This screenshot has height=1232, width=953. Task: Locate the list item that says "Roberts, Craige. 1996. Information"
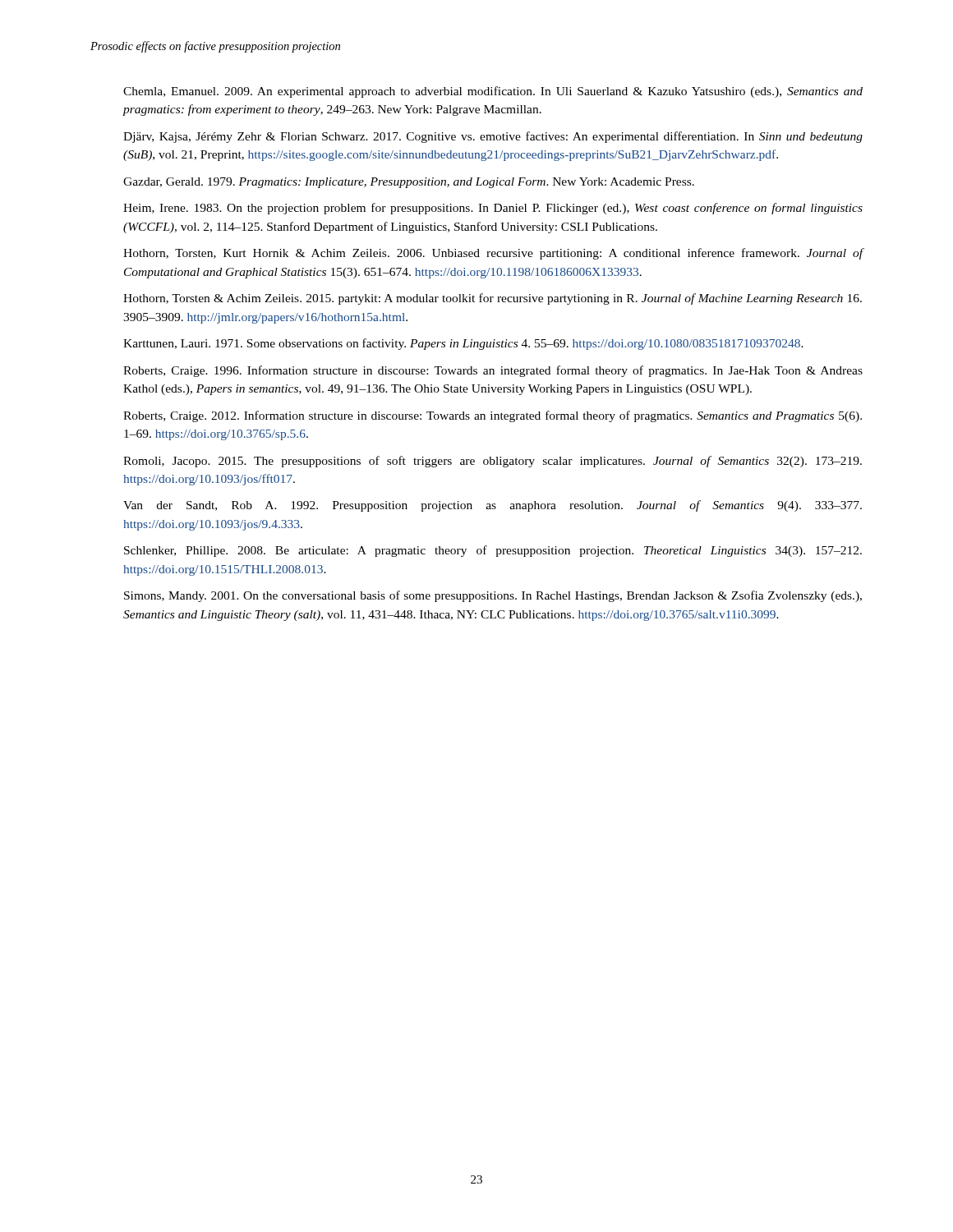(476, 380)
